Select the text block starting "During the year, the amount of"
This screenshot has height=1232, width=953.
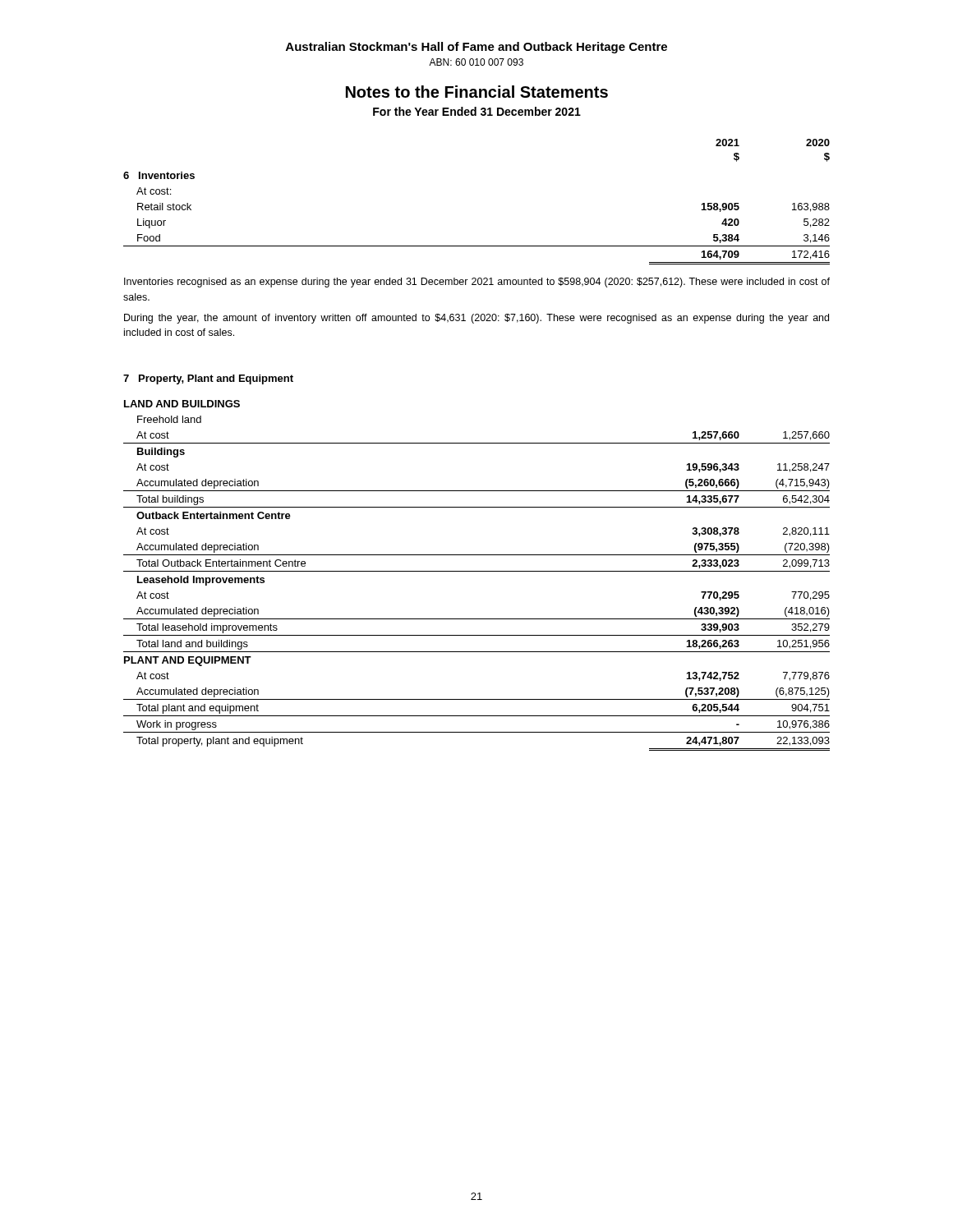[x=476, y=325]
